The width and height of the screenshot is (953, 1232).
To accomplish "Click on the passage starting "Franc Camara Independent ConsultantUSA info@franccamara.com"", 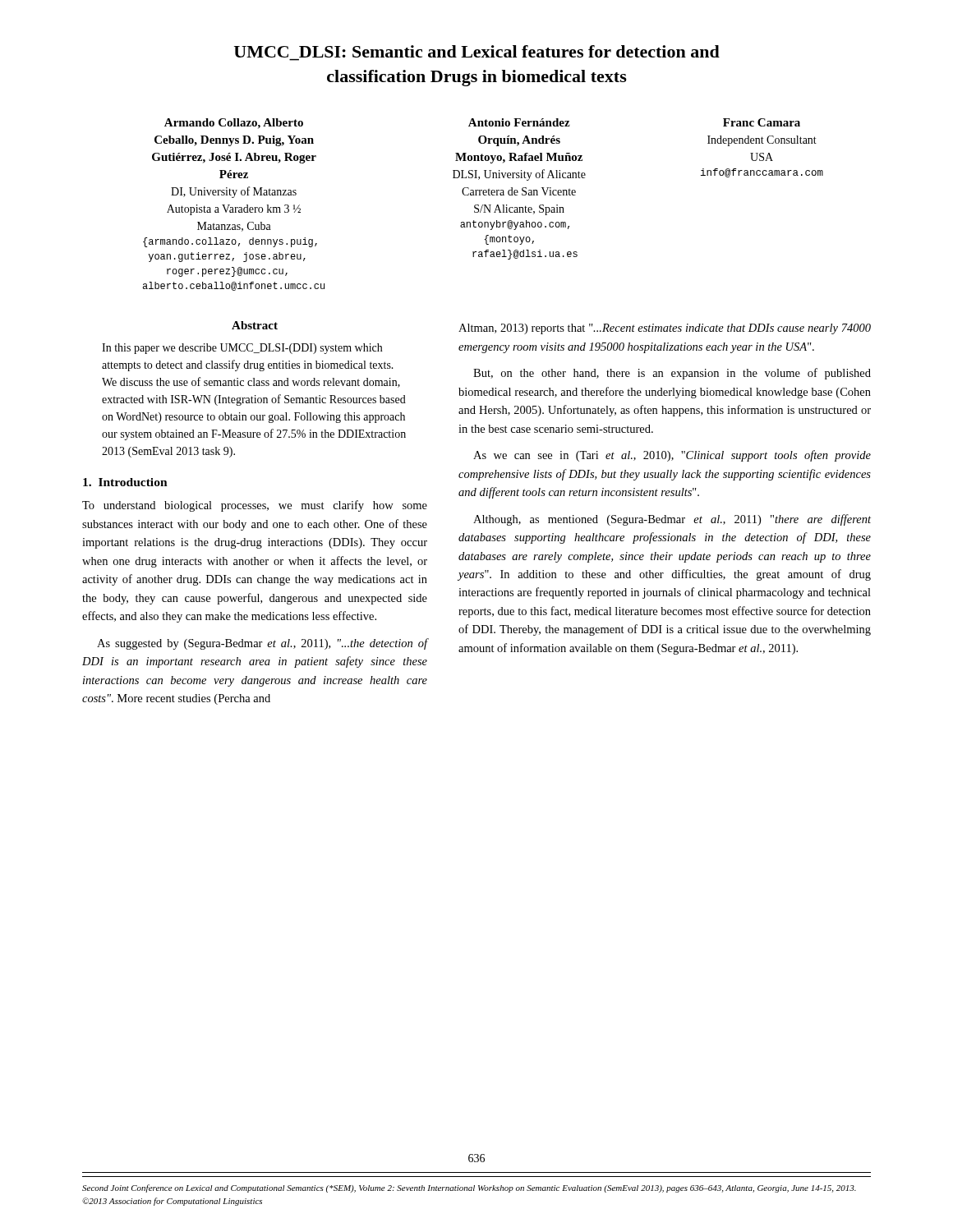I will [x=762, y=148].
